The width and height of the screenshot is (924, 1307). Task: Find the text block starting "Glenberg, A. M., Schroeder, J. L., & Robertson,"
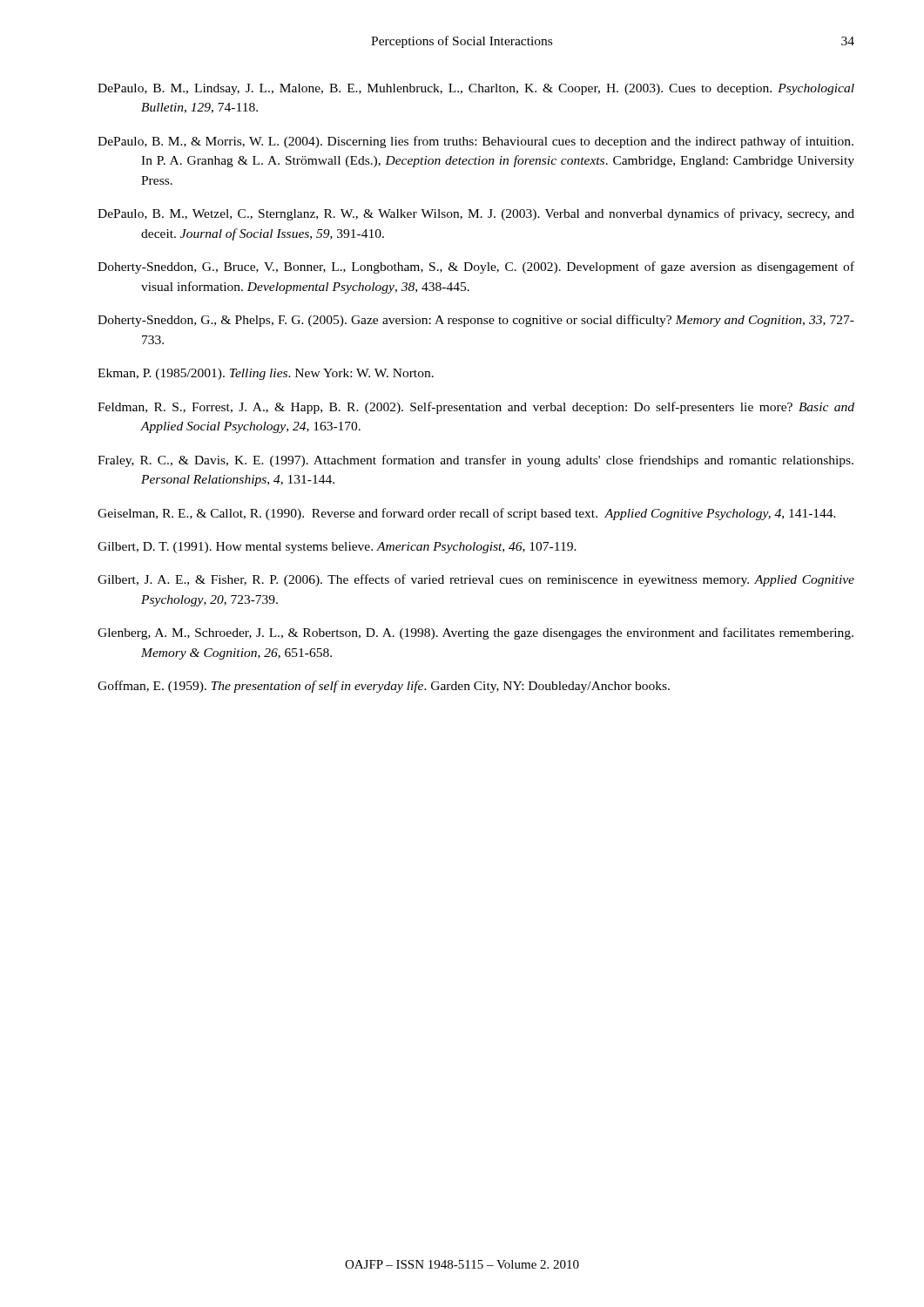476,642
